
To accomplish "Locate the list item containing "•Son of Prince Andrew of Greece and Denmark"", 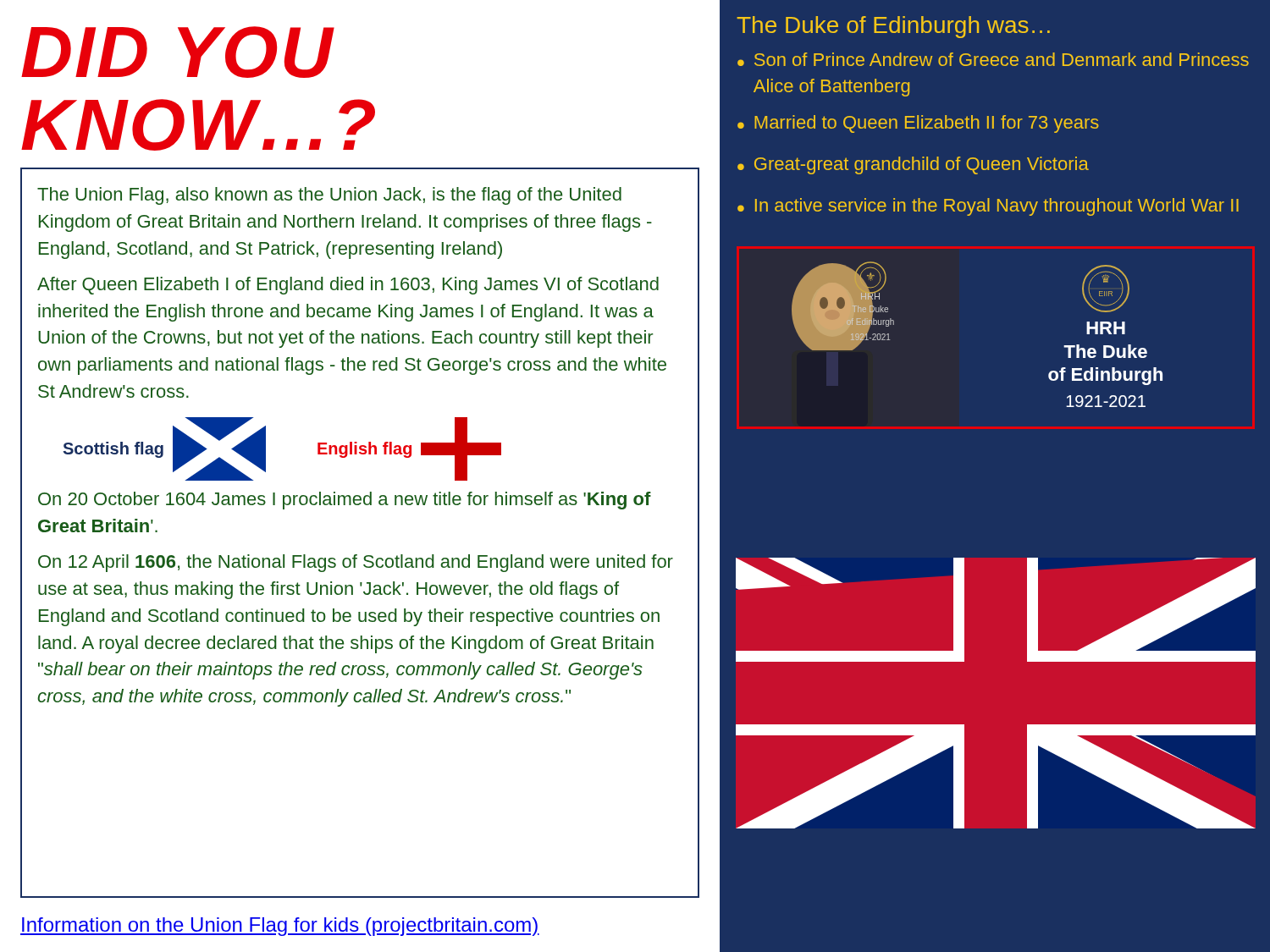I will (996, 73).
